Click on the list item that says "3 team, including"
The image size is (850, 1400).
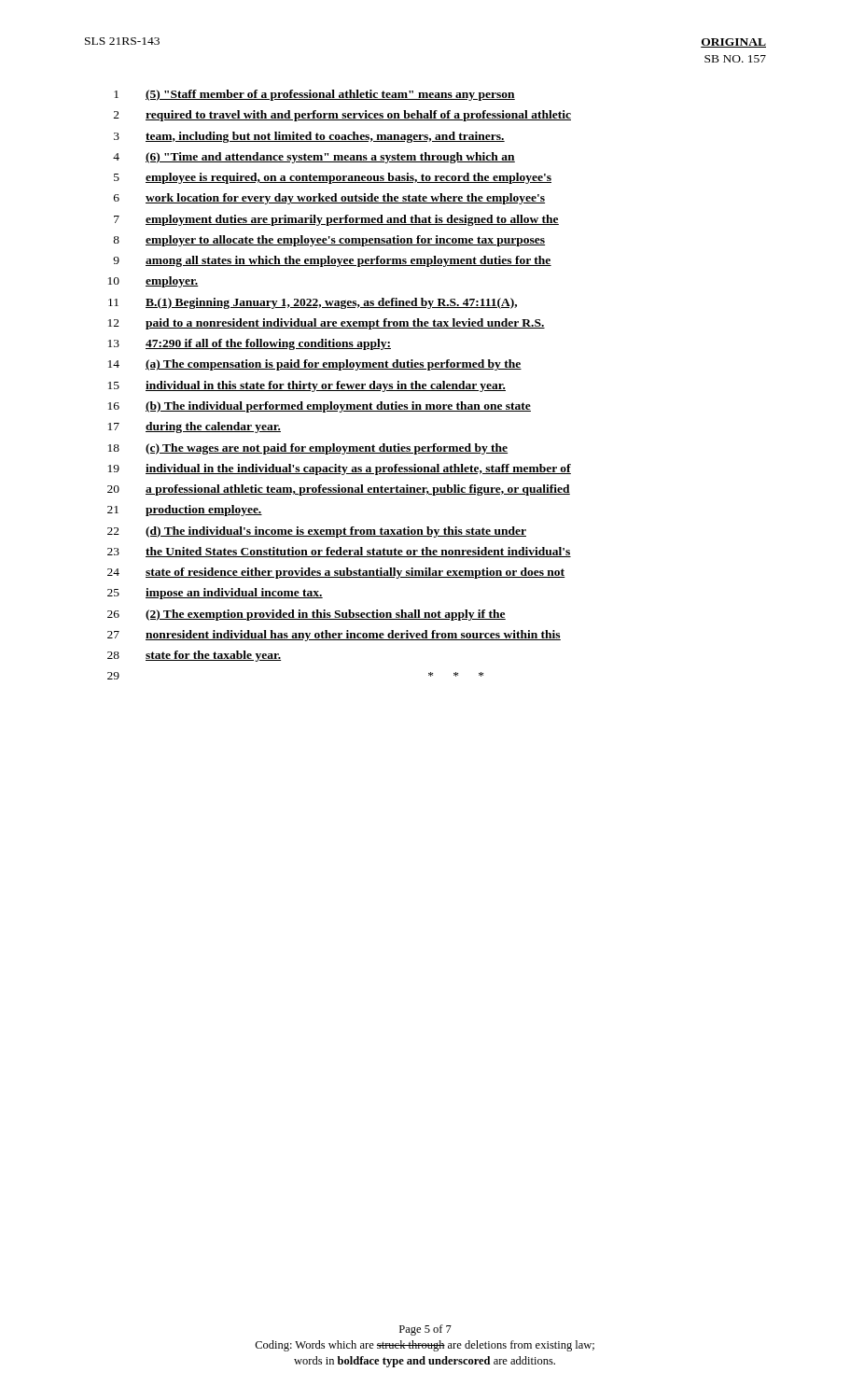(425, 136)
